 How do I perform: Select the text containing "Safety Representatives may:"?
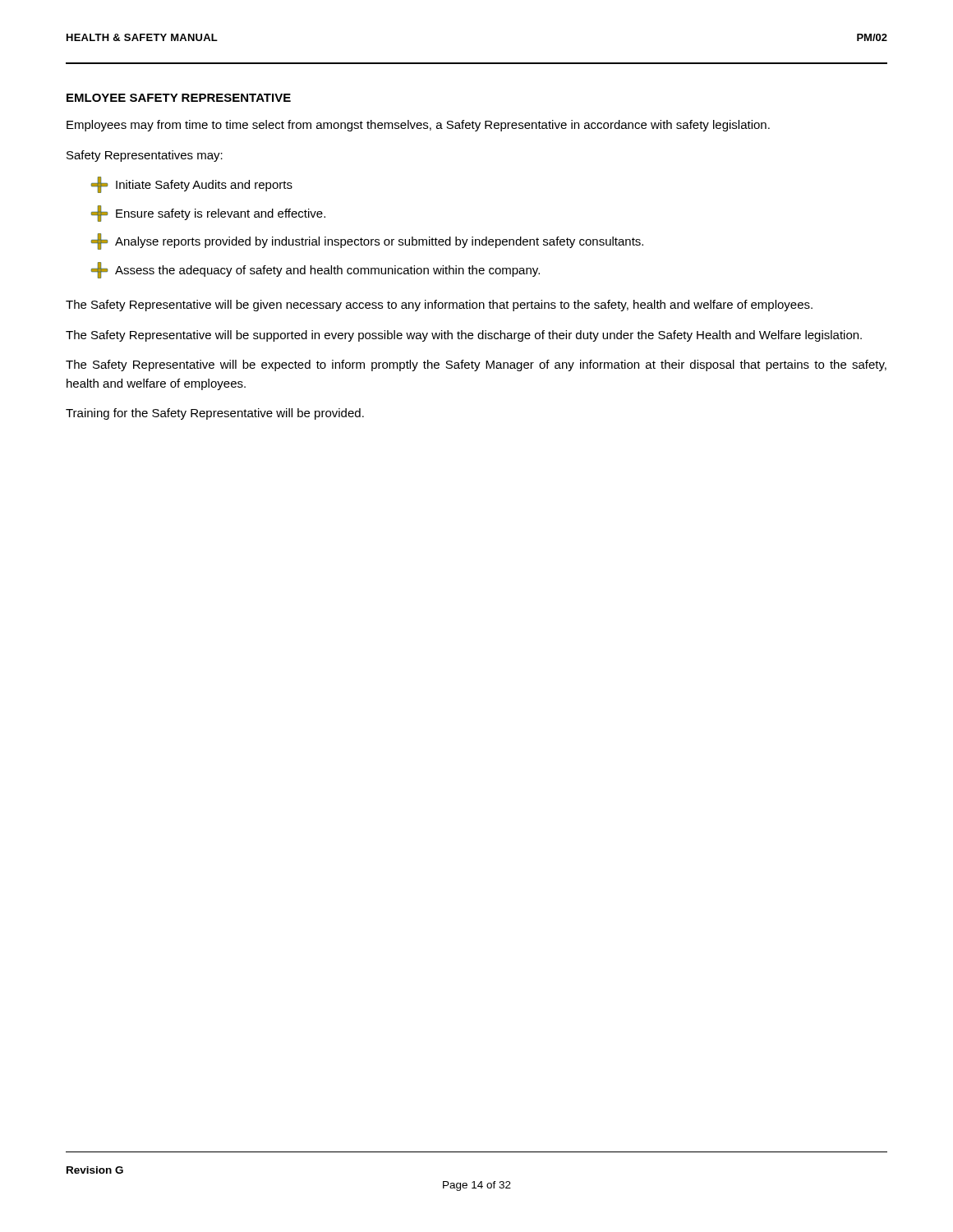145,154
